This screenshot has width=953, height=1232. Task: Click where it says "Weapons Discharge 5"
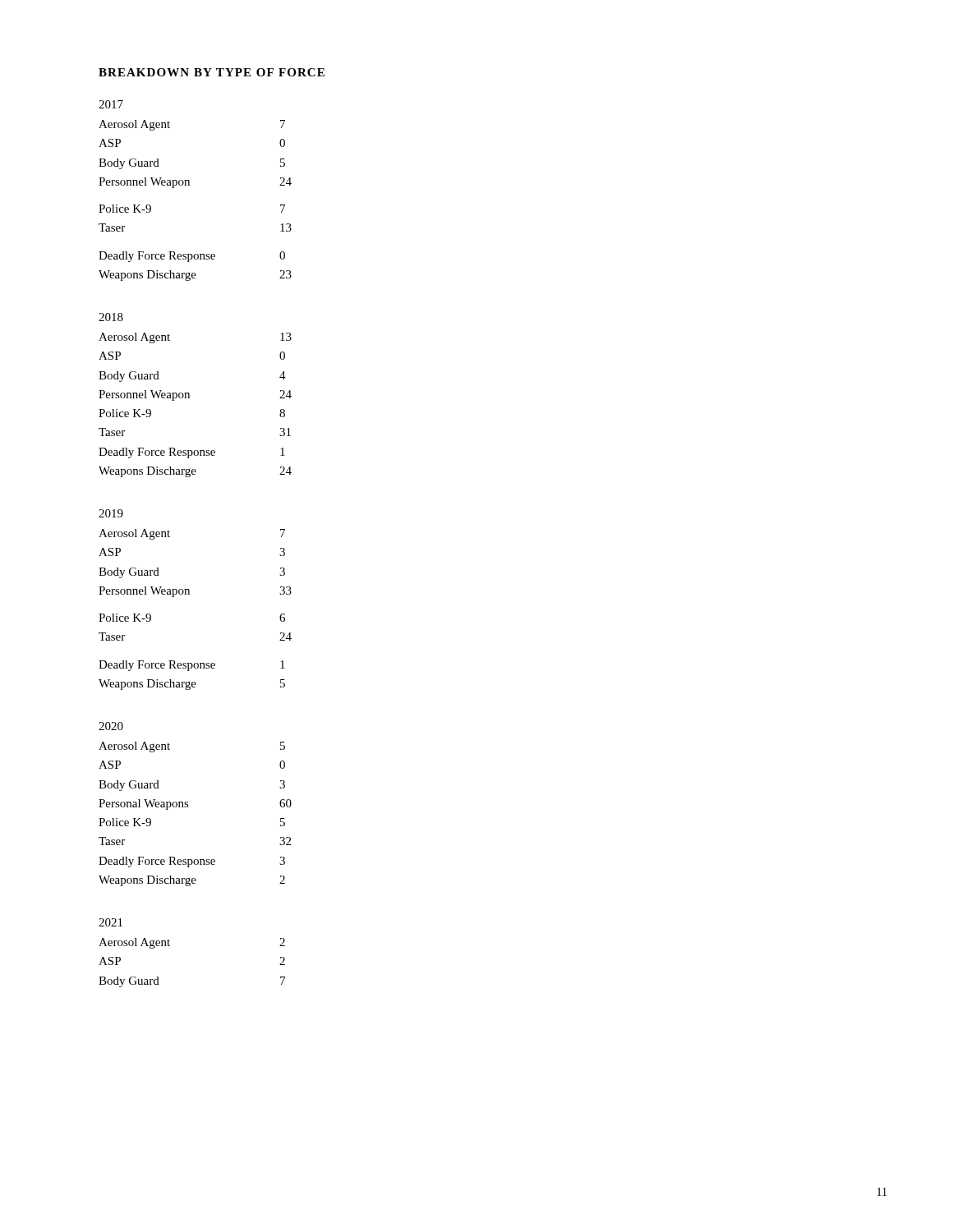192,685
